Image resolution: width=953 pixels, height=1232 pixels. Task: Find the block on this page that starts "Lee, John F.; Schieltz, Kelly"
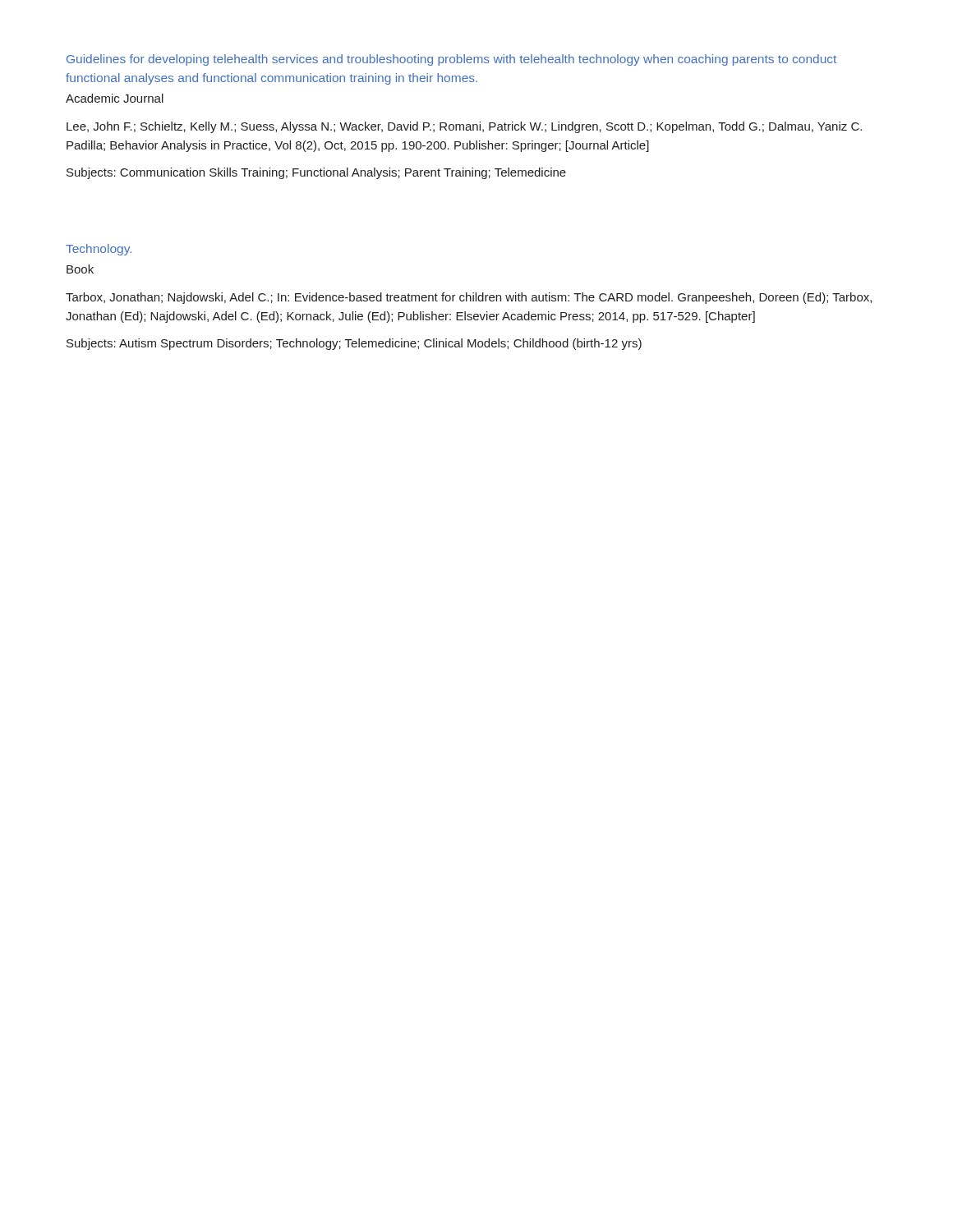(464, 135)
